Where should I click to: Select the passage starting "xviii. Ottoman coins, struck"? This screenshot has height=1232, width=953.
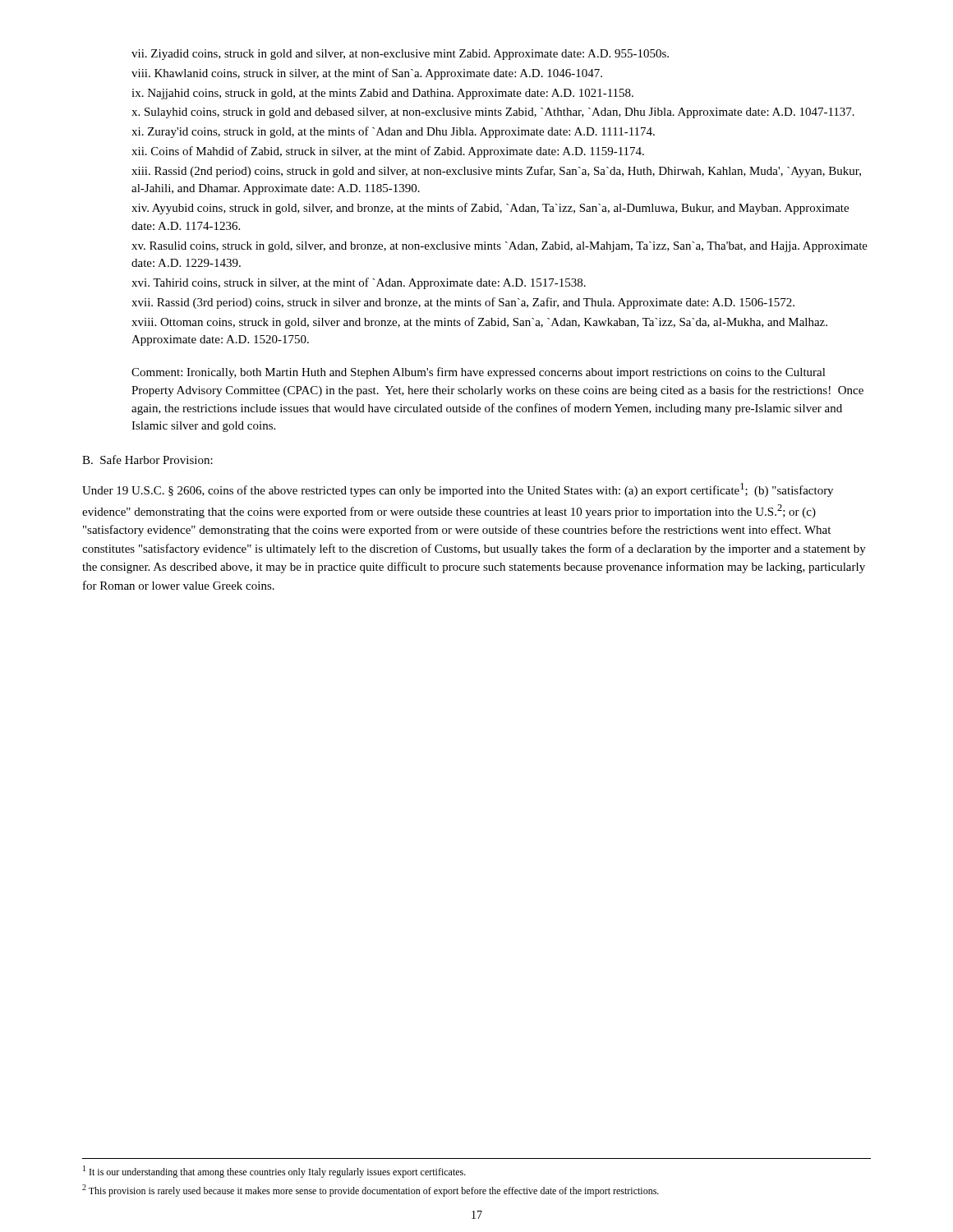point(480,330)
